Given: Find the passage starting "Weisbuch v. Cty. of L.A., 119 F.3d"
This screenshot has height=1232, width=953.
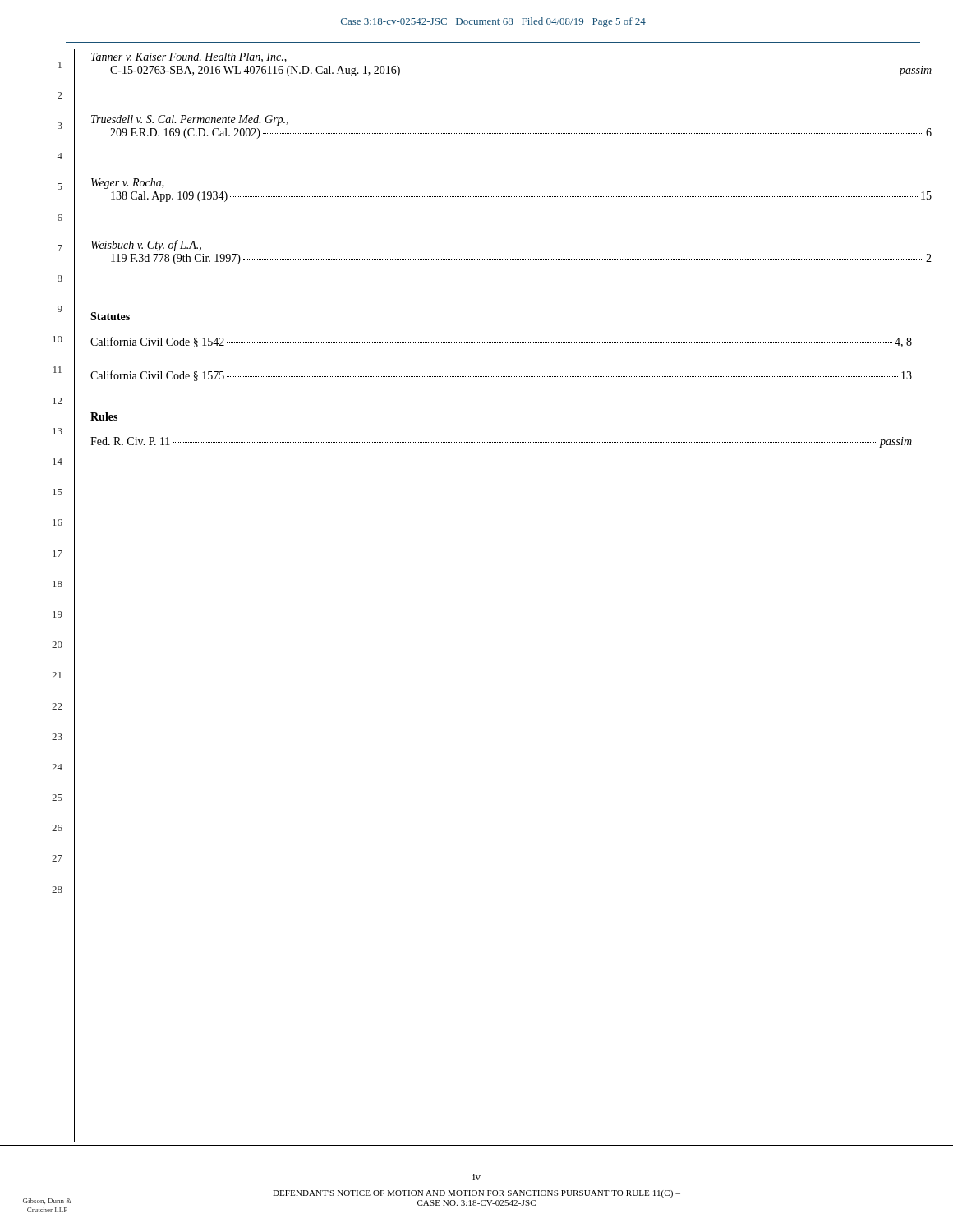Looking at the screenshot, I should point(501,252).
